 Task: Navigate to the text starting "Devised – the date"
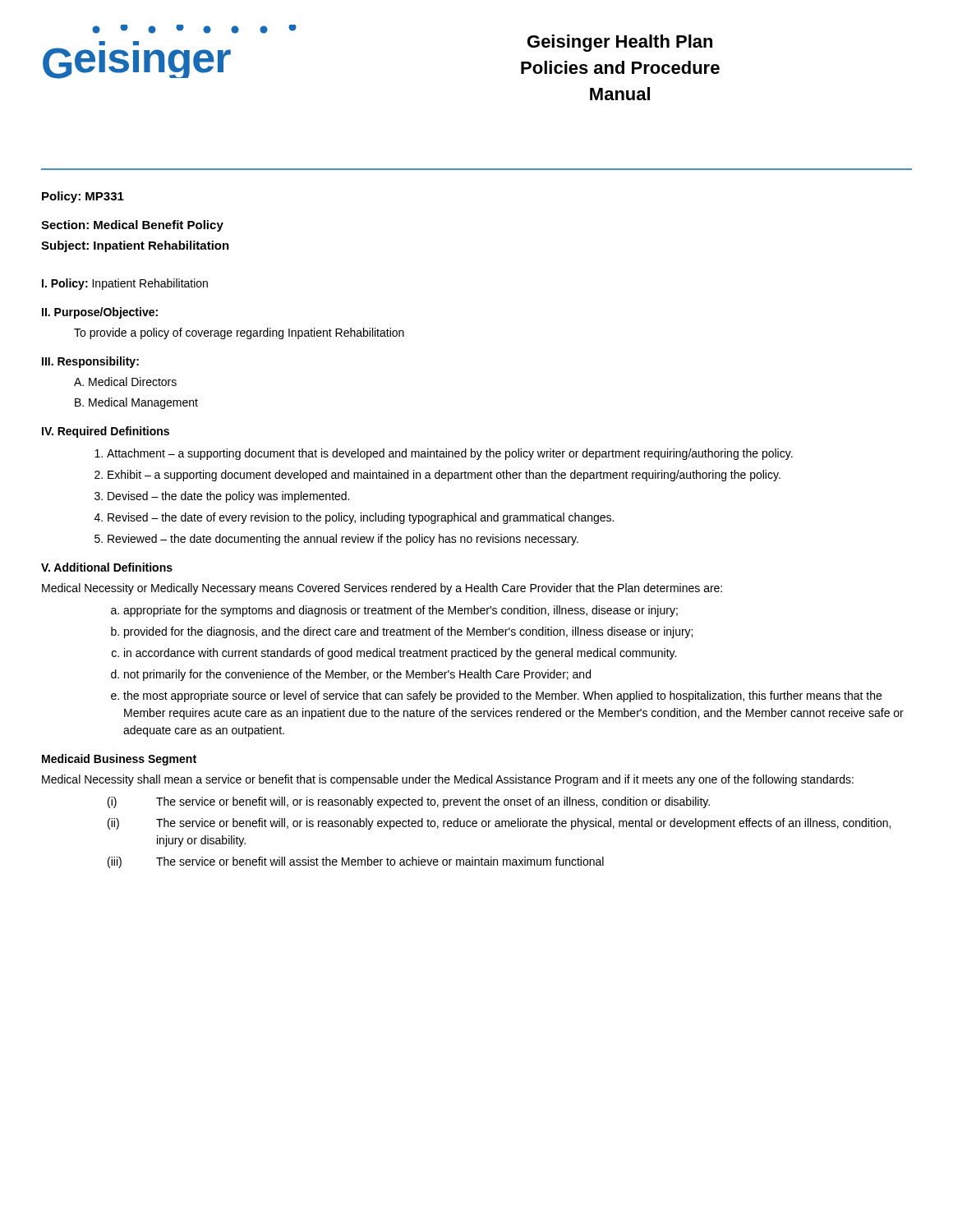click(x=229, y=496)
